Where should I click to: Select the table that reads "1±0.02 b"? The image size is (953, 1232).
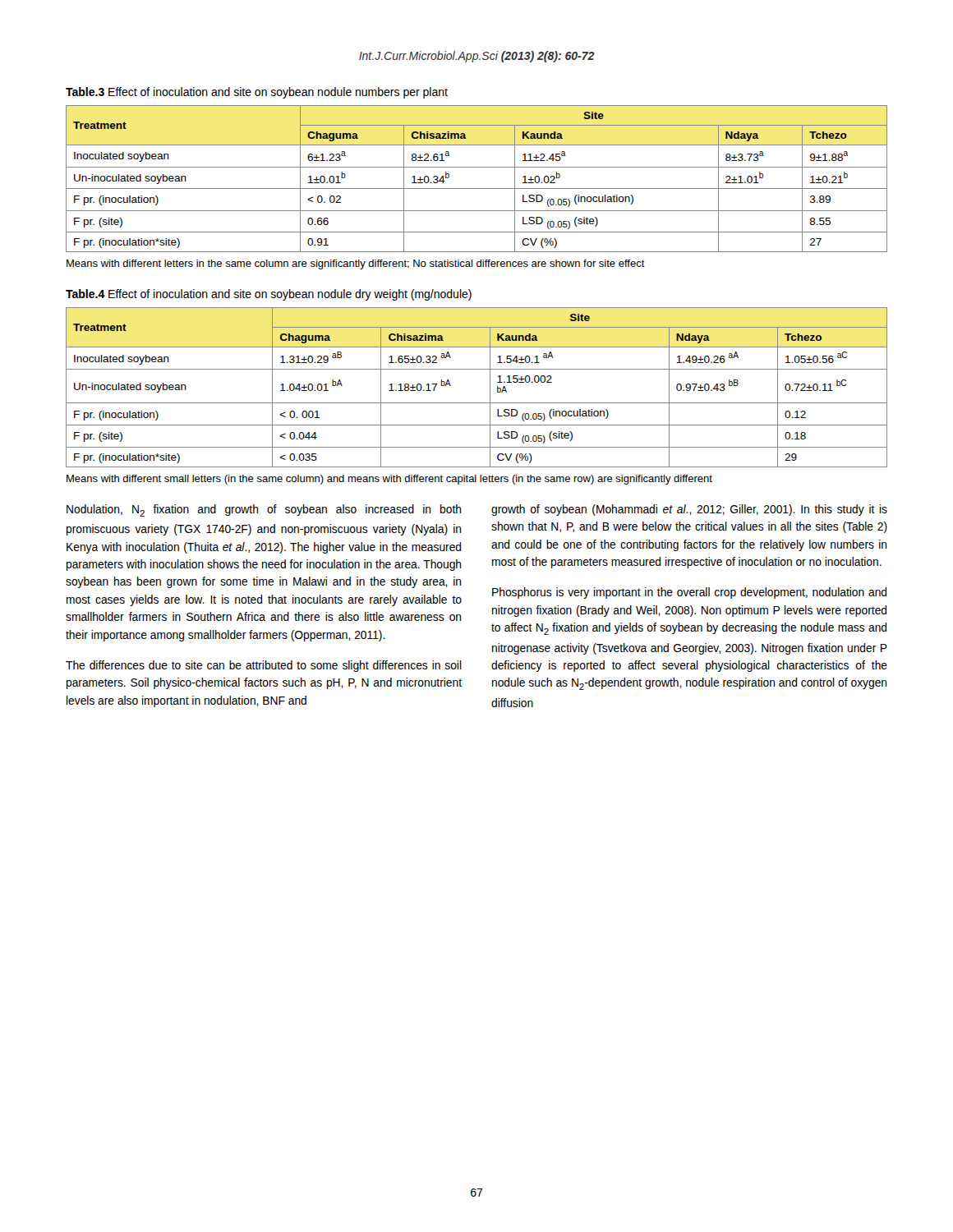(x=476, y=179)
